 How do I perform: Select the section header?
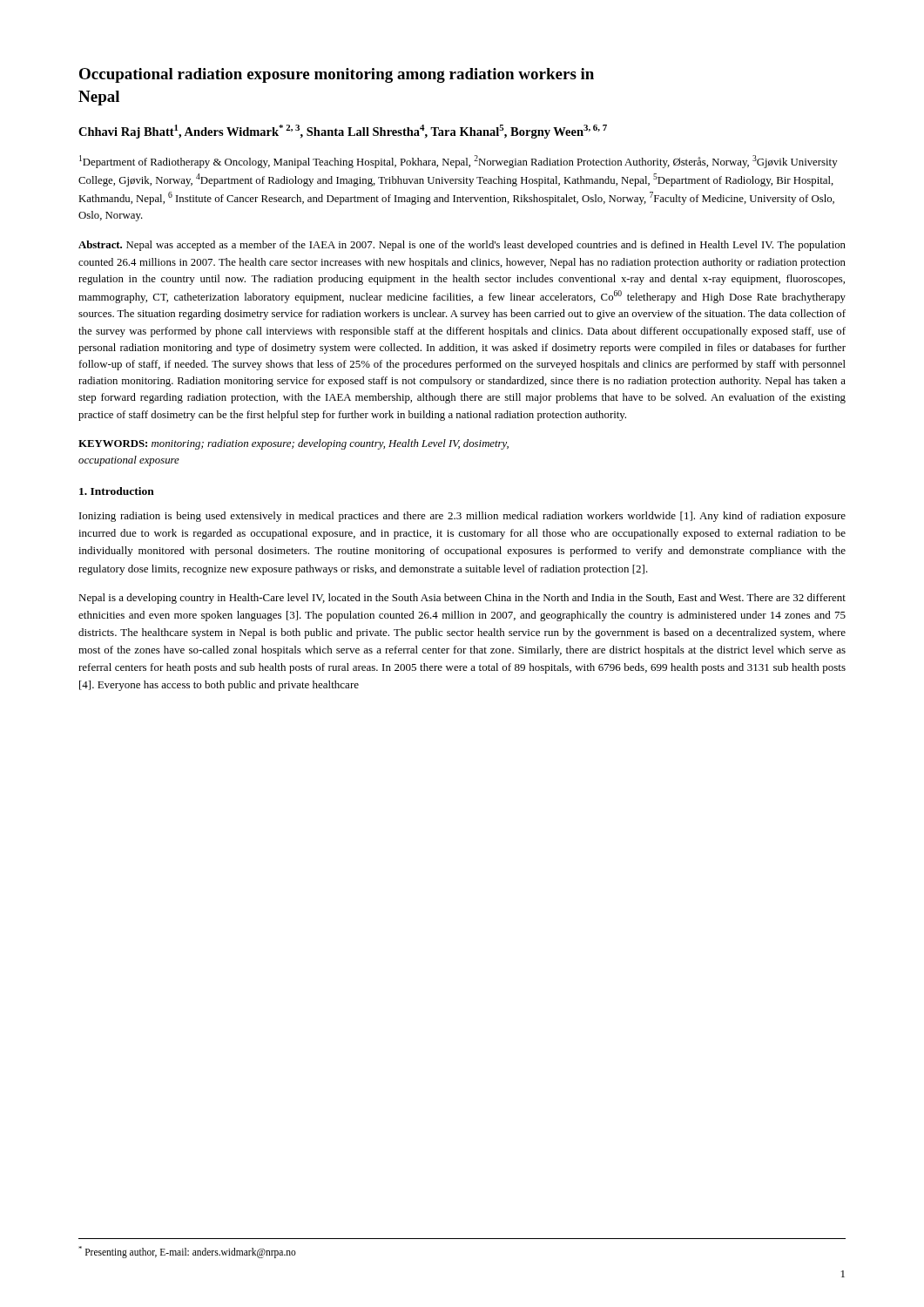coord(116,491)
